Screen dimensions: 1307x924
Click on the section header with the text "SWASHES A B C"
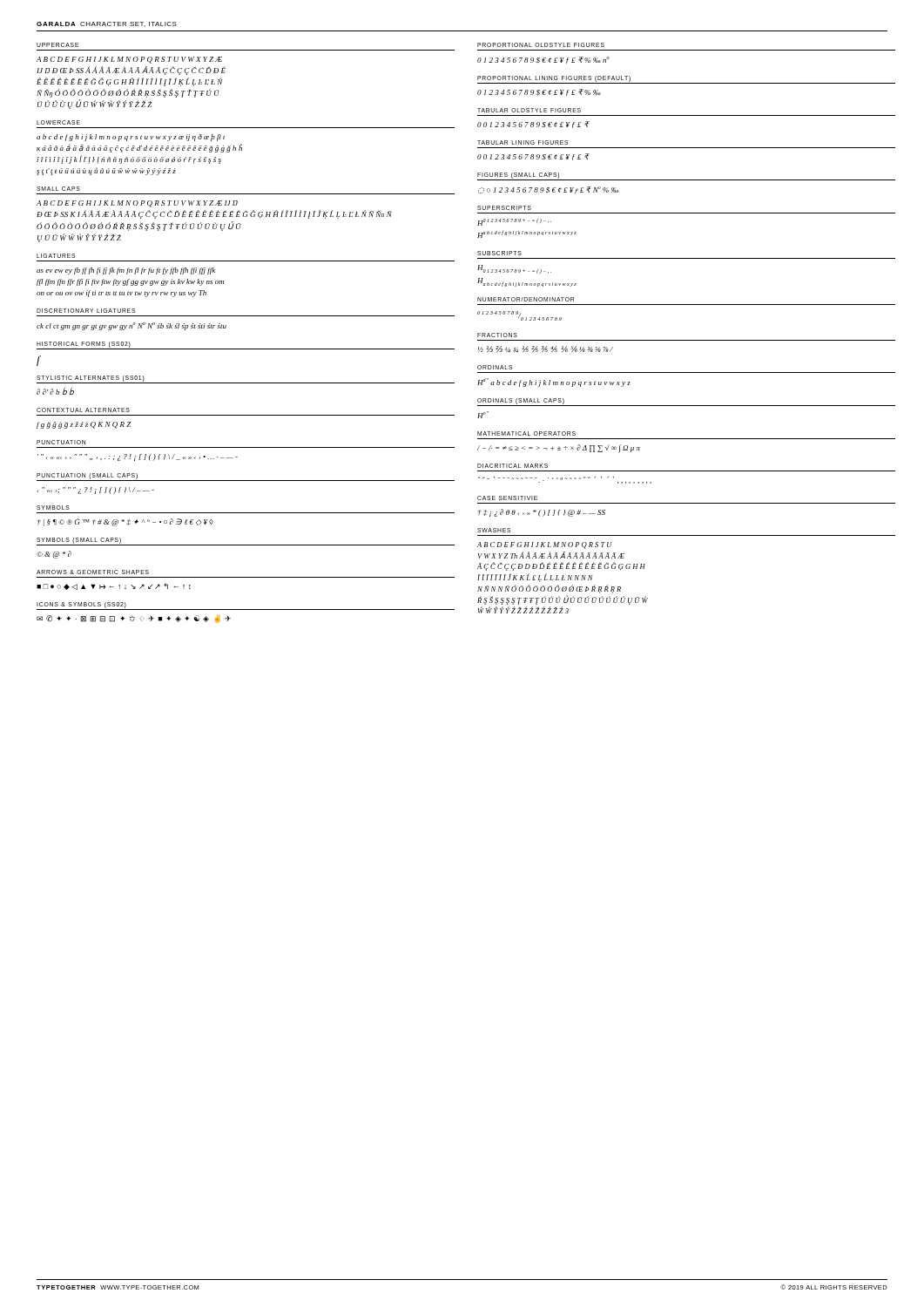pos(494,530)
